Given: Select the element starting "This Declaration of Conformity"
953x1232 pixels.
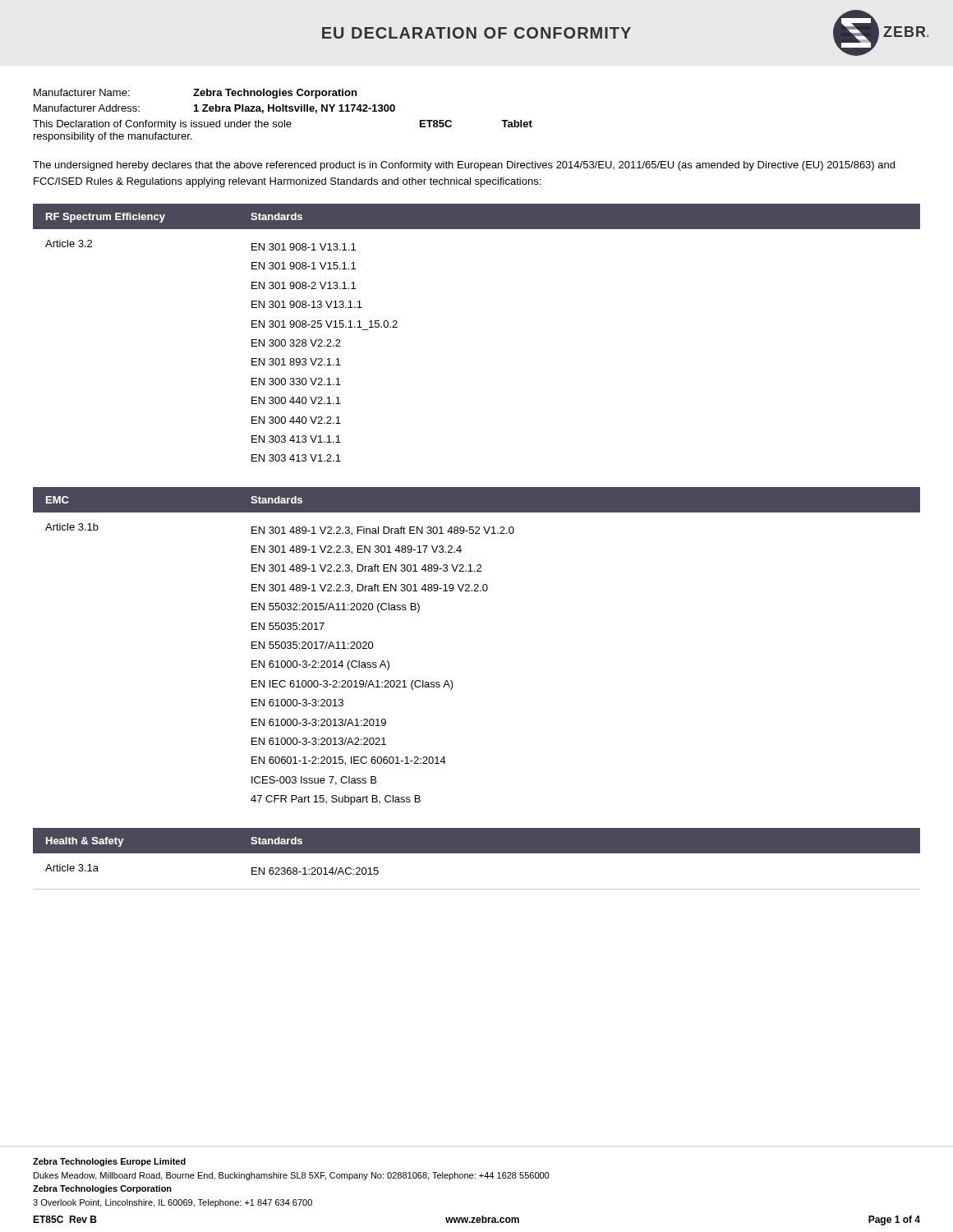Looking at the screenshot, I should [x=283, y=125].
